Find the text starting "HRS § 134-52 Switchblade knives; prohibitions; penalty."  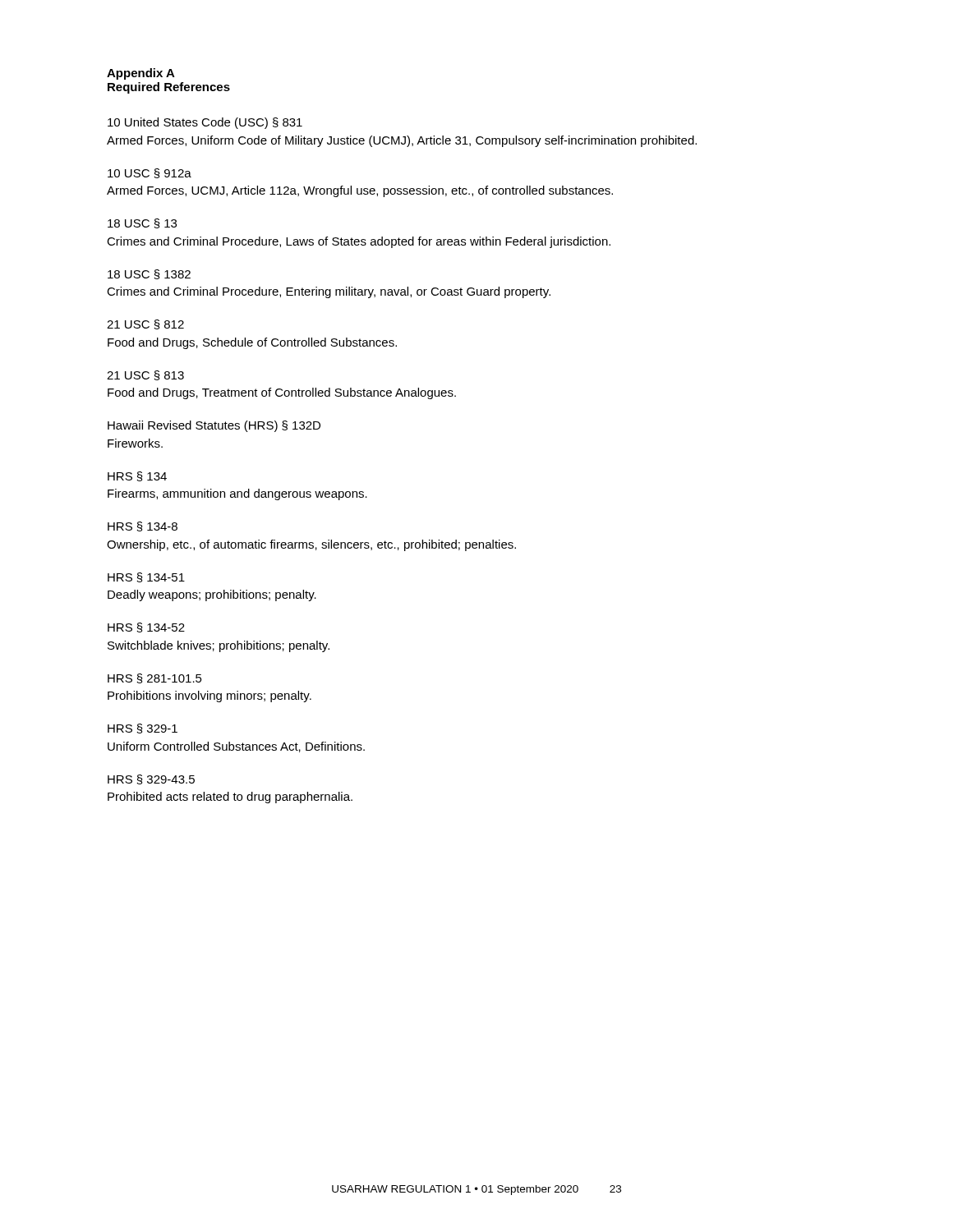click(x=146, y=627)
